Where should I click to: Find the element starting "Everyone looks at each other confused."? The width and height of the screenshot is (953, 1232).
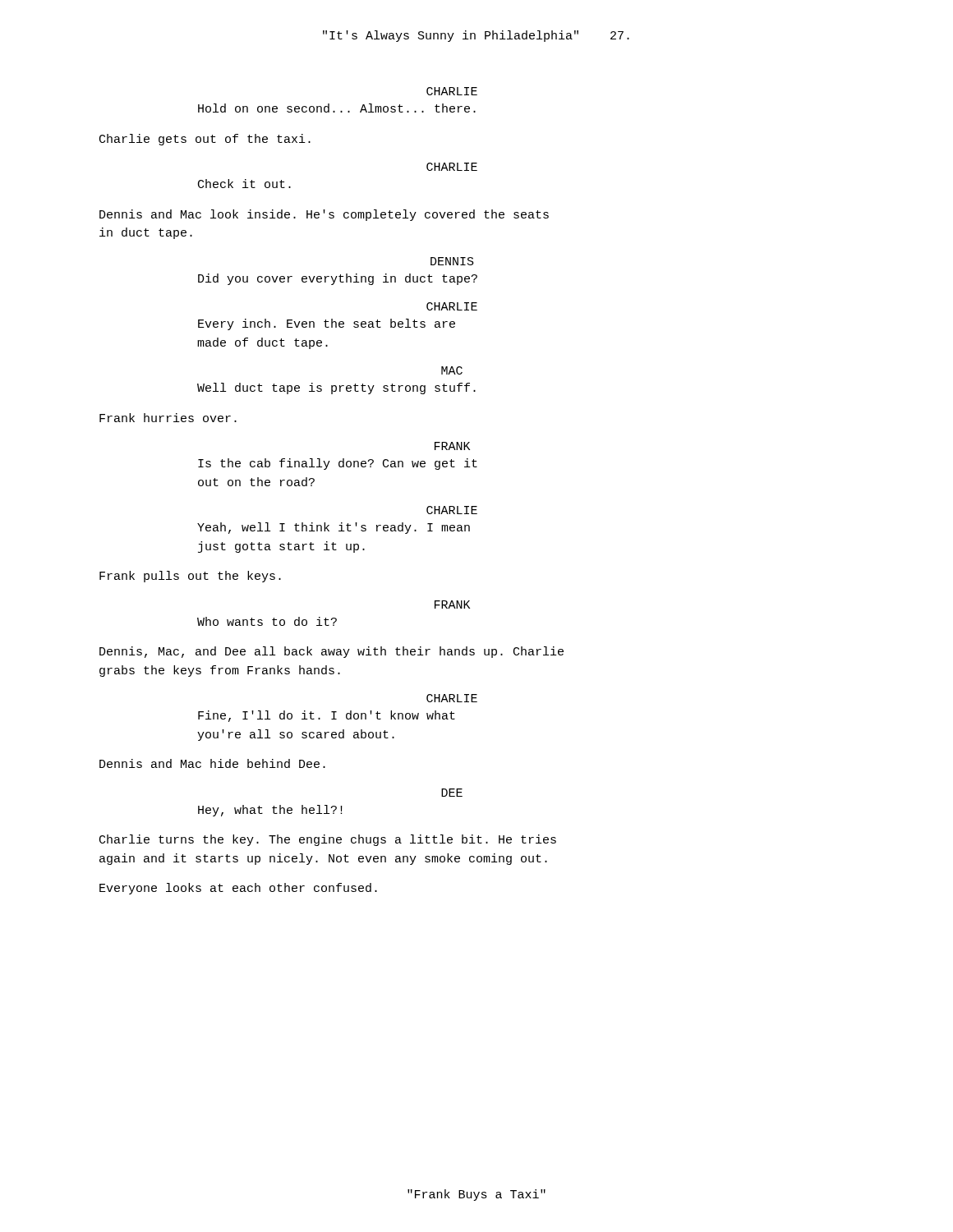[239, 889]
